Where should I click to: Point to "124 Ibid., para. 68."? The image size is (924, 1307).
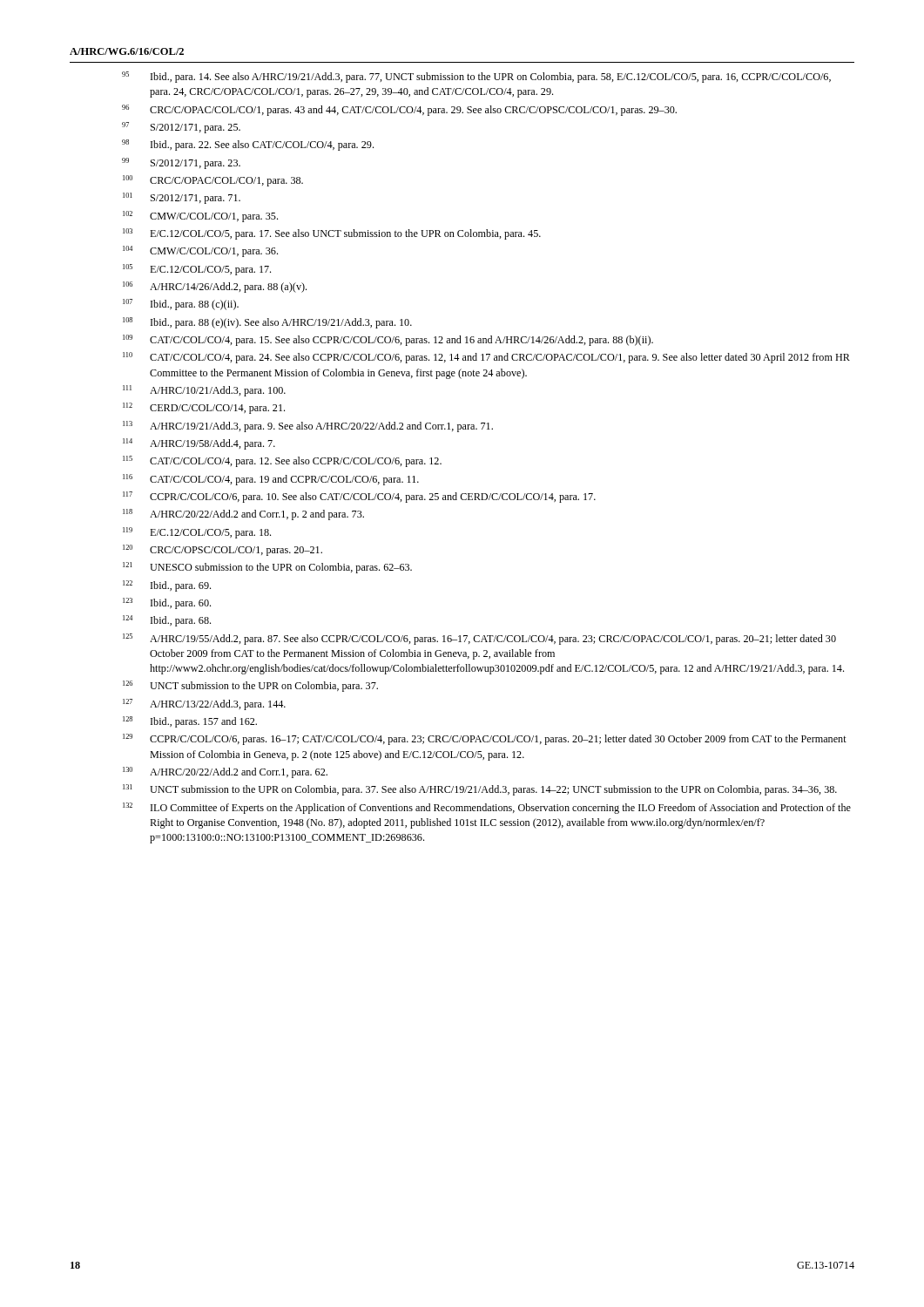point(167,621)
